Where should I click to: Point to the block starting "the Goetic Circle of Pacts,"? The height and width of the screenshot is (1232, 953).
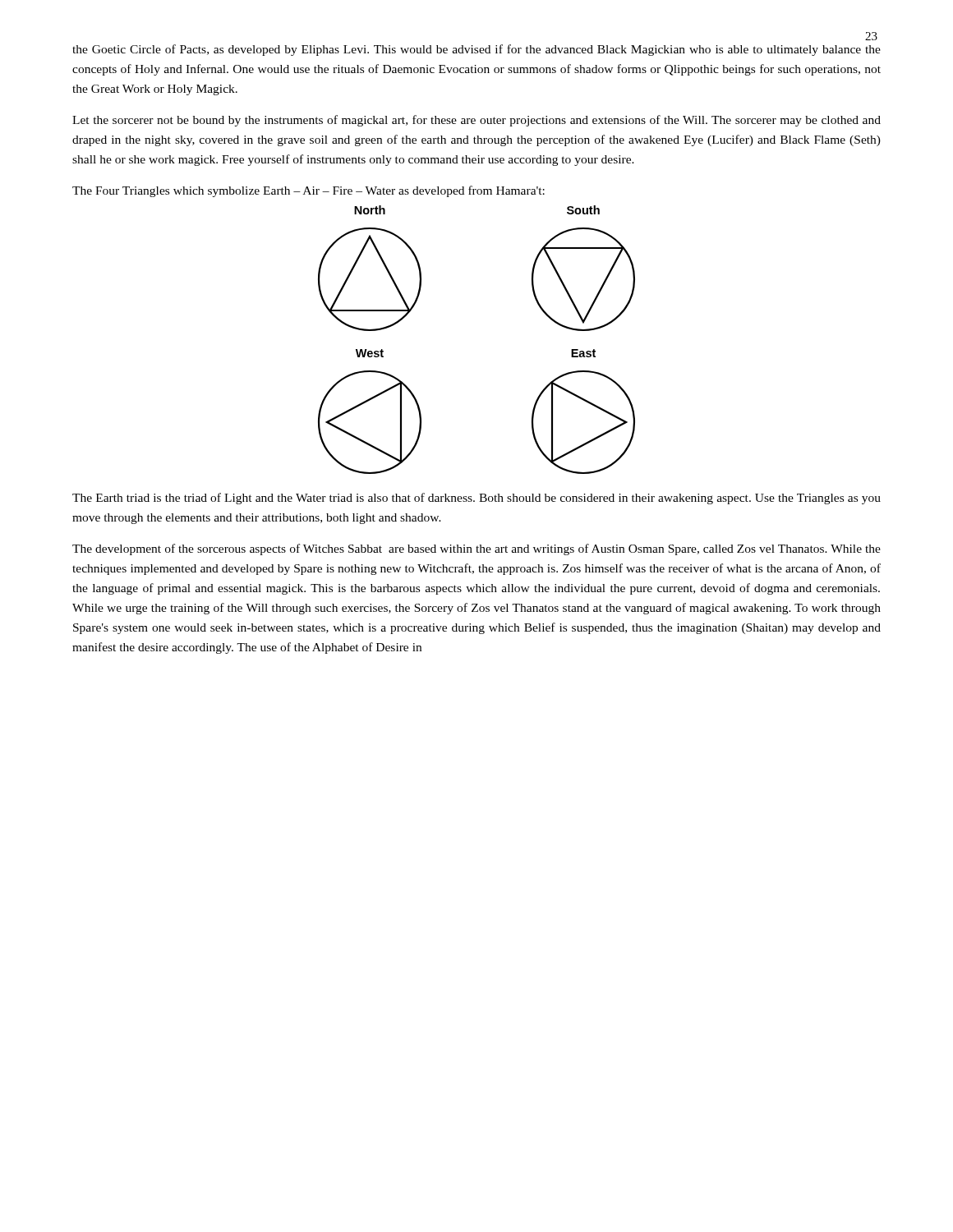[x=476, y=69]
